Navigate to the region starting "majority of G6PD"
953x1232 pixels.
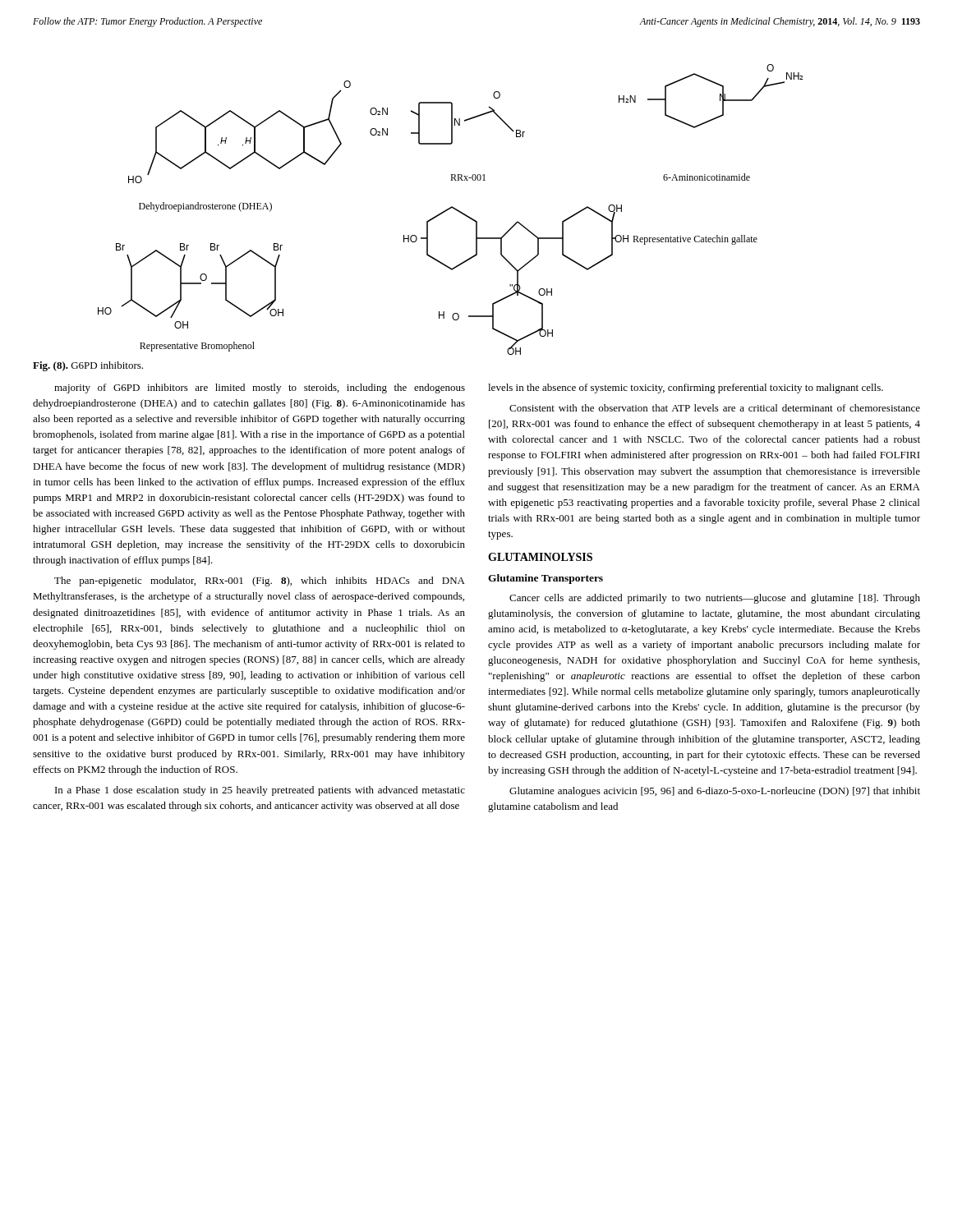point(249,474)
